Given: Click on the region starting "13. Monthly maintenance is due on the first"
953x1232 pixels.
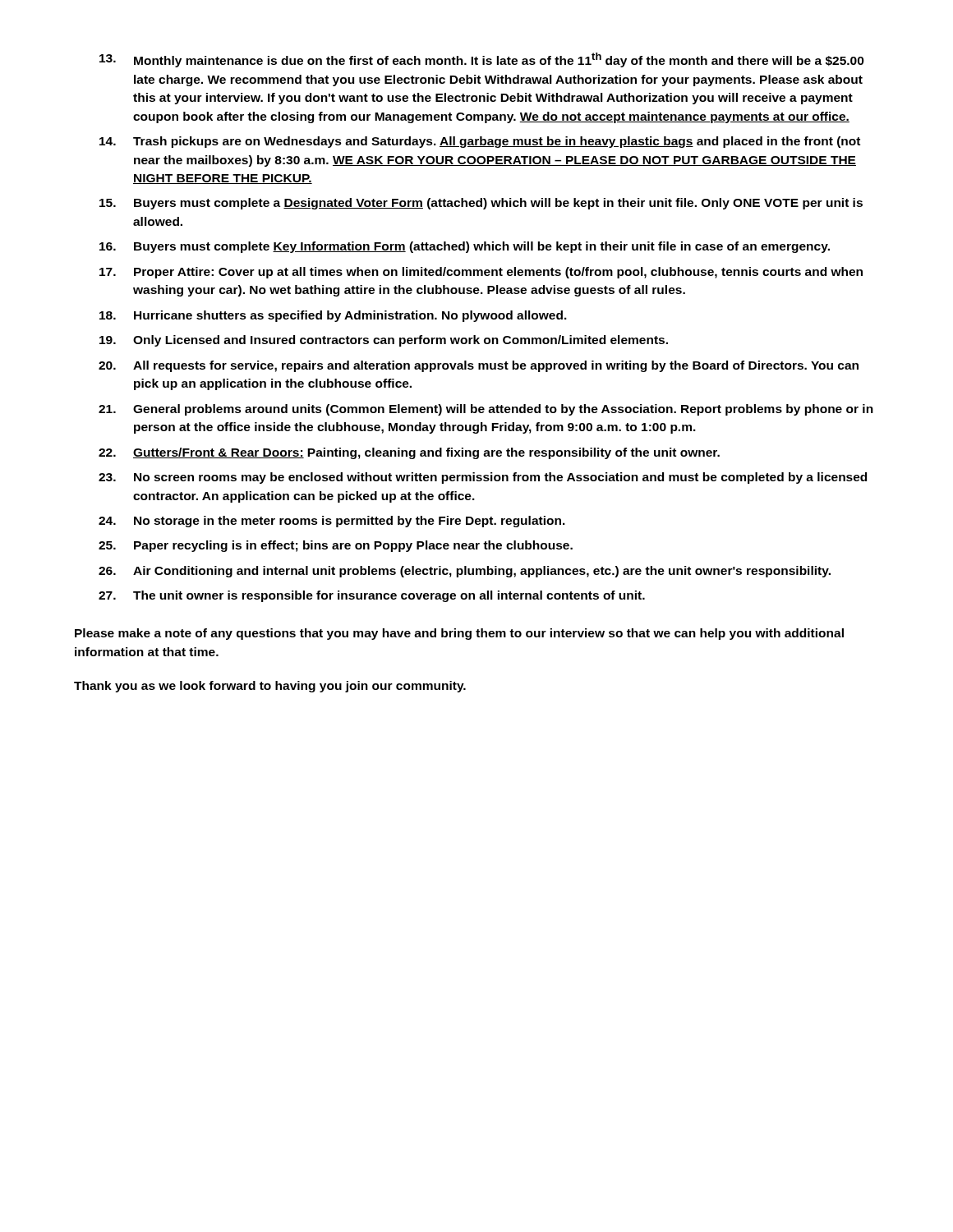Looking at the screenshot, I should pyautogui.click(x=489, y=87).
